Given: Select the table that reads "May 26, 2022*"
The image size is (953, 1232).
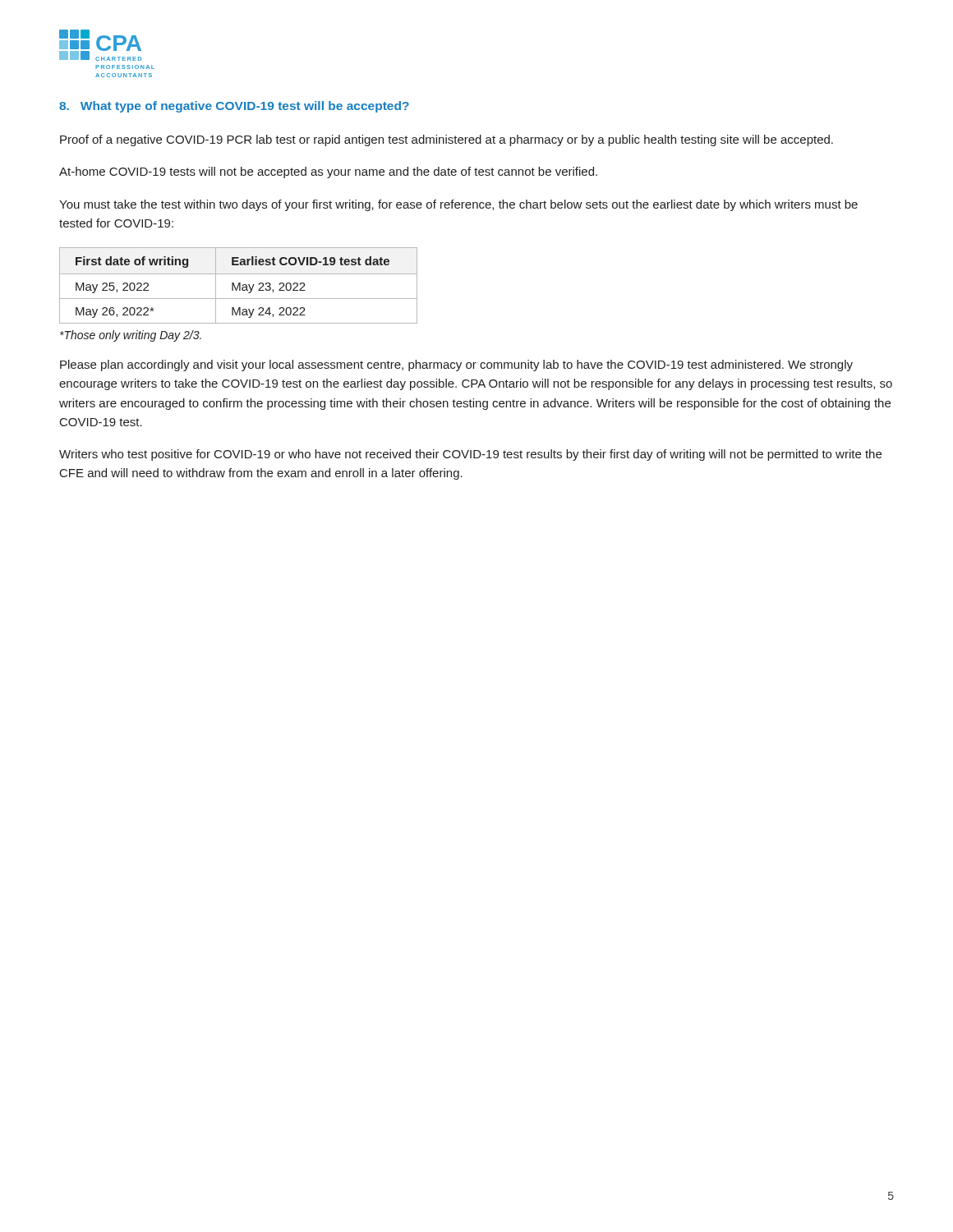Looking at the screenshot, I should point(476,285).
